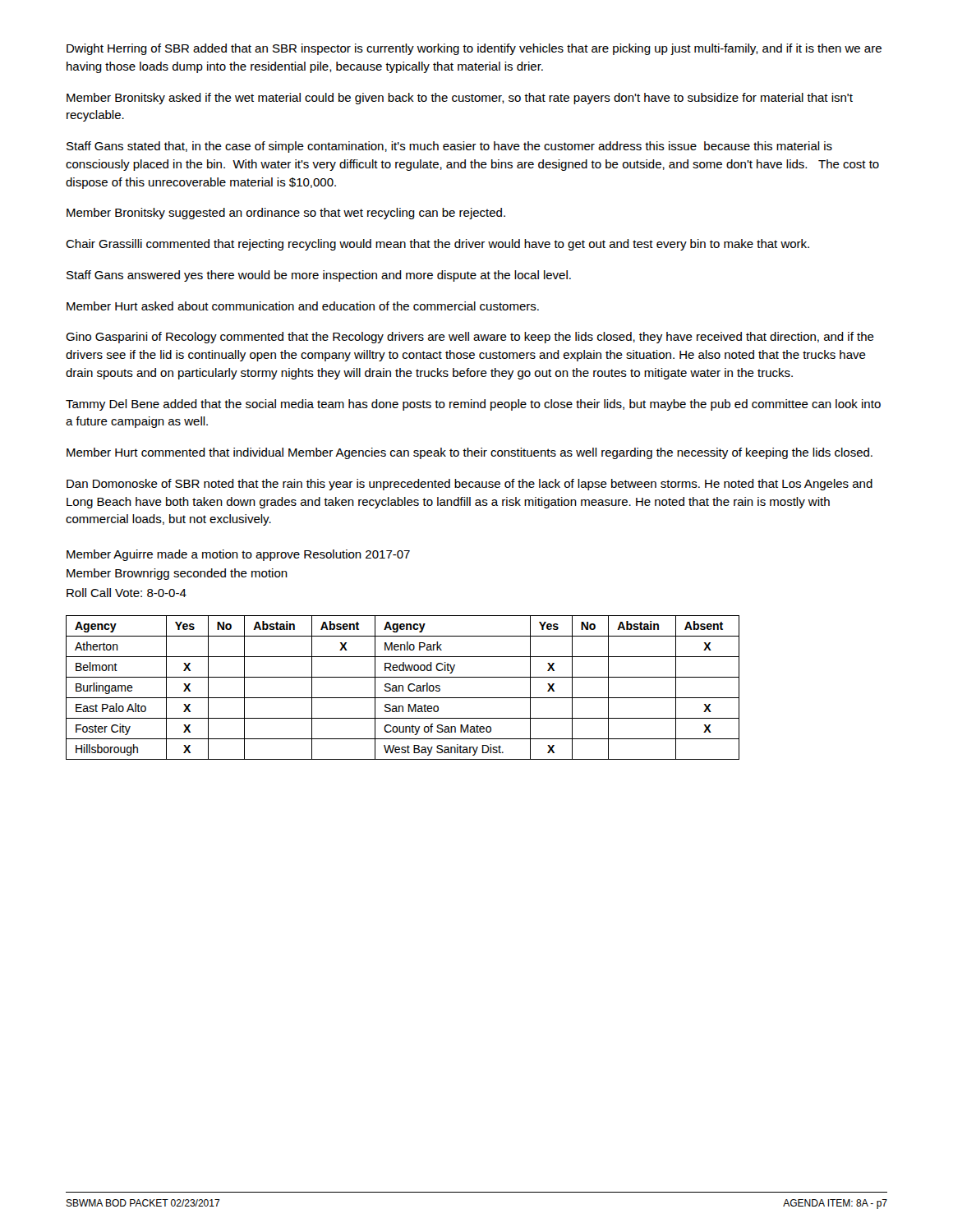
Task: Select the text block with the text "Member Aguirre made a motion"
Action: click(238, 573)
